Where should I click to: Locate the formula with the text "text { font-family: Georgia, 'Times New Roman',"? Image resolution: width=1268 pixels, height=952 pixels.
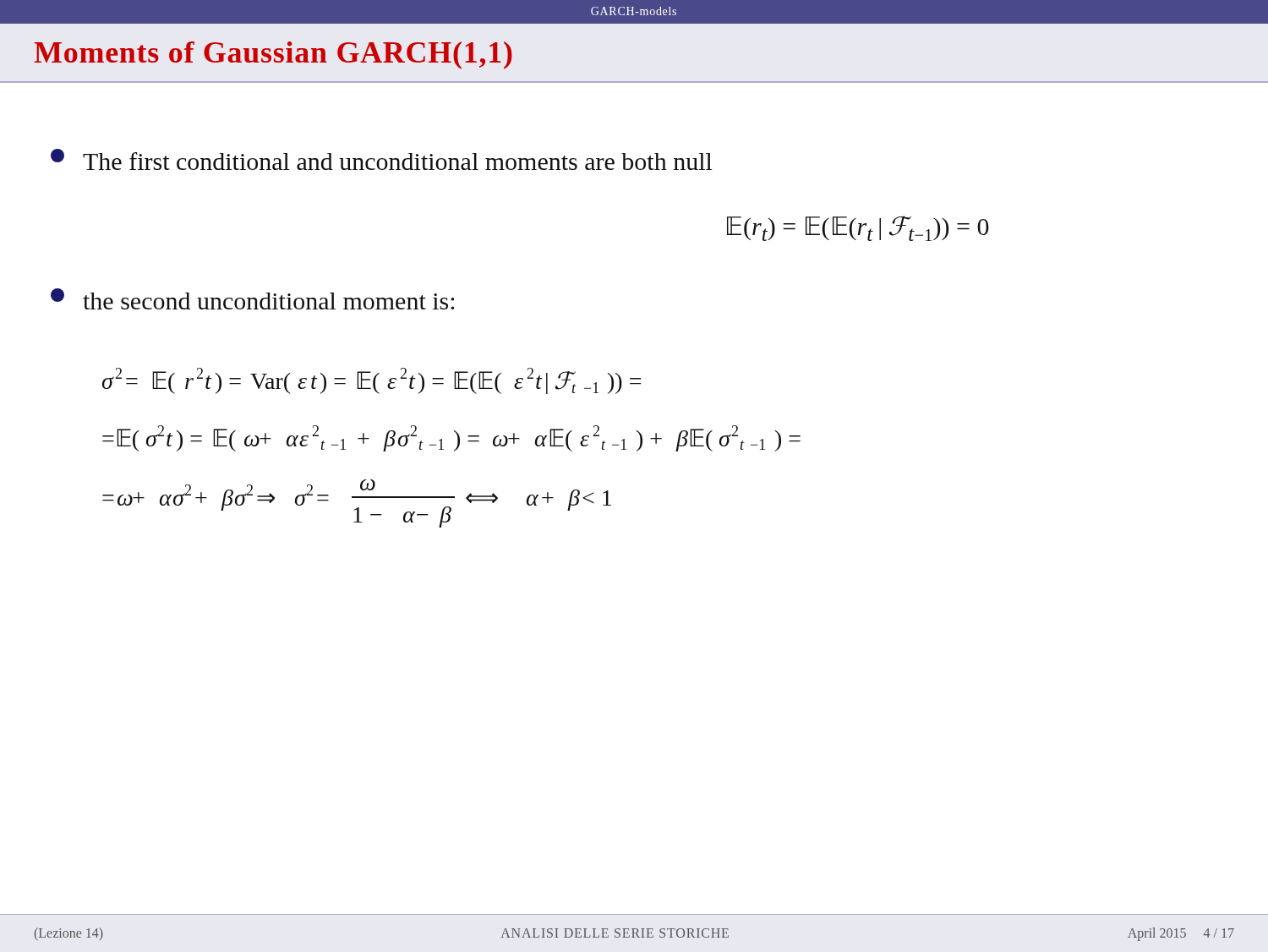tap(651, 438)
